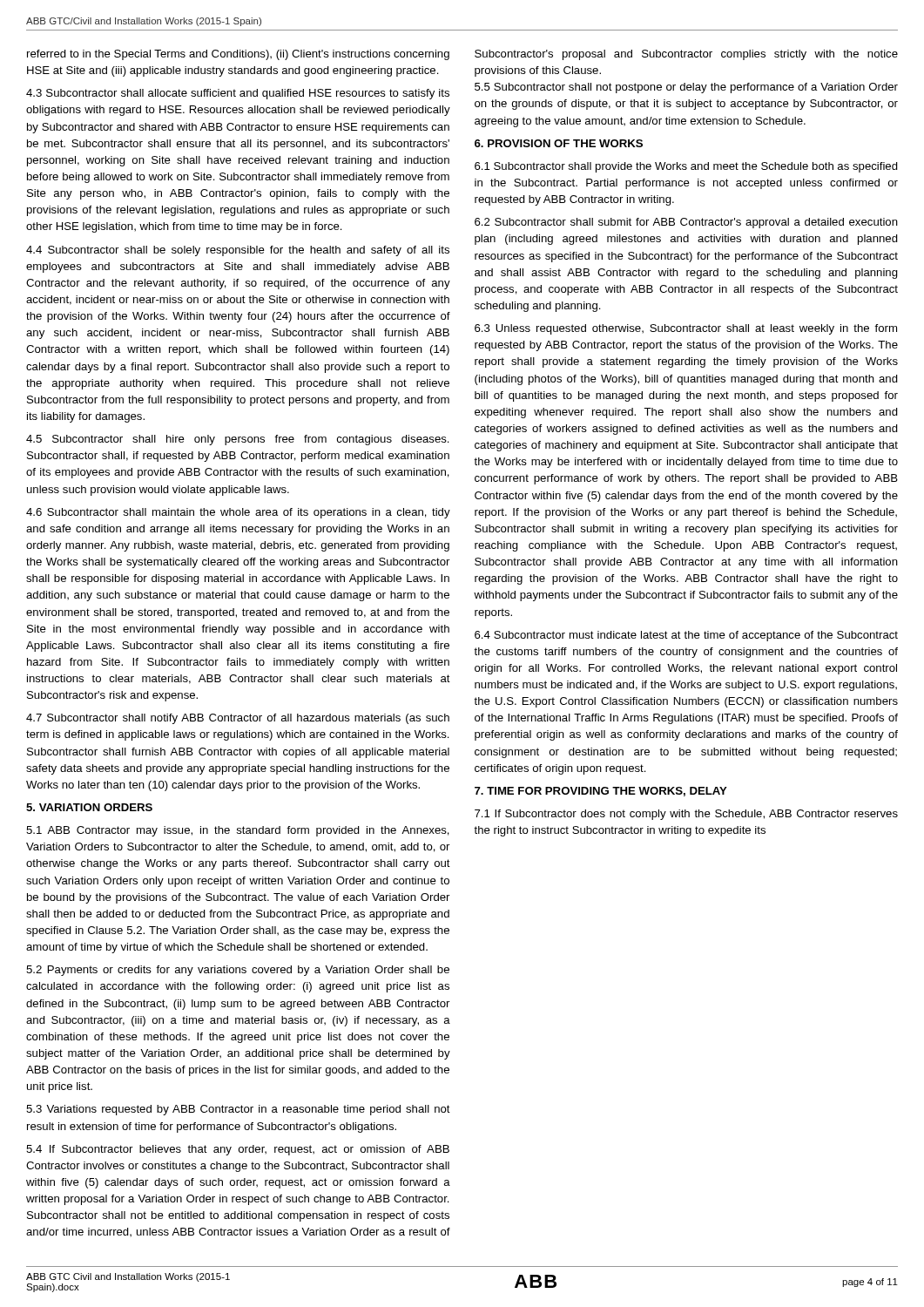Click on the passage starting "referred to in the Special"
924x1307 pixels.
click(x=238, y=62)
